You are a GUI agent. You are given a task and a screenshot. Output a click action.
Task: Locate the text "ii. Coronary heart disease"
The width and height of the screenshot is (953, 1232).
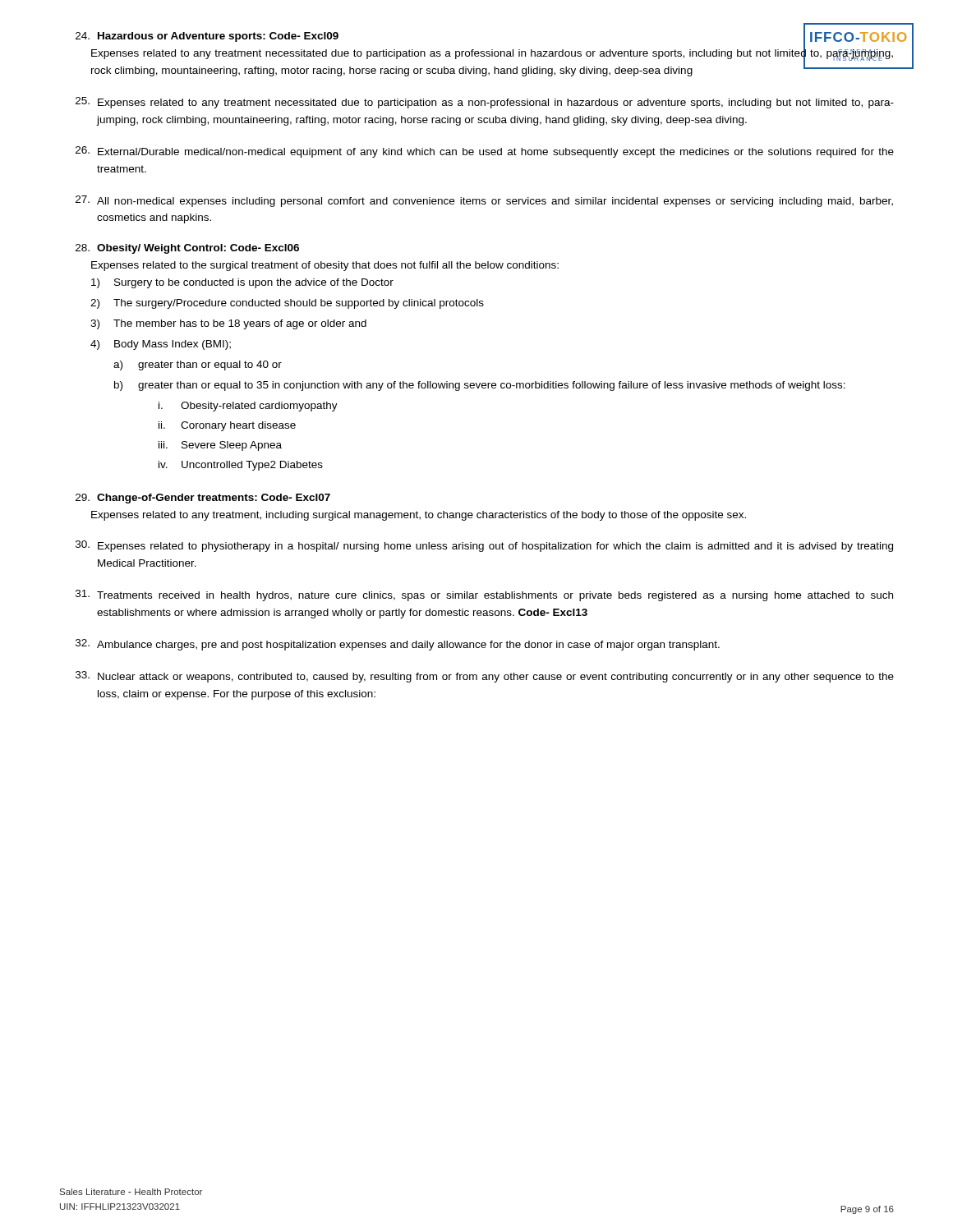pyautogui.click(x=227, y=426)
